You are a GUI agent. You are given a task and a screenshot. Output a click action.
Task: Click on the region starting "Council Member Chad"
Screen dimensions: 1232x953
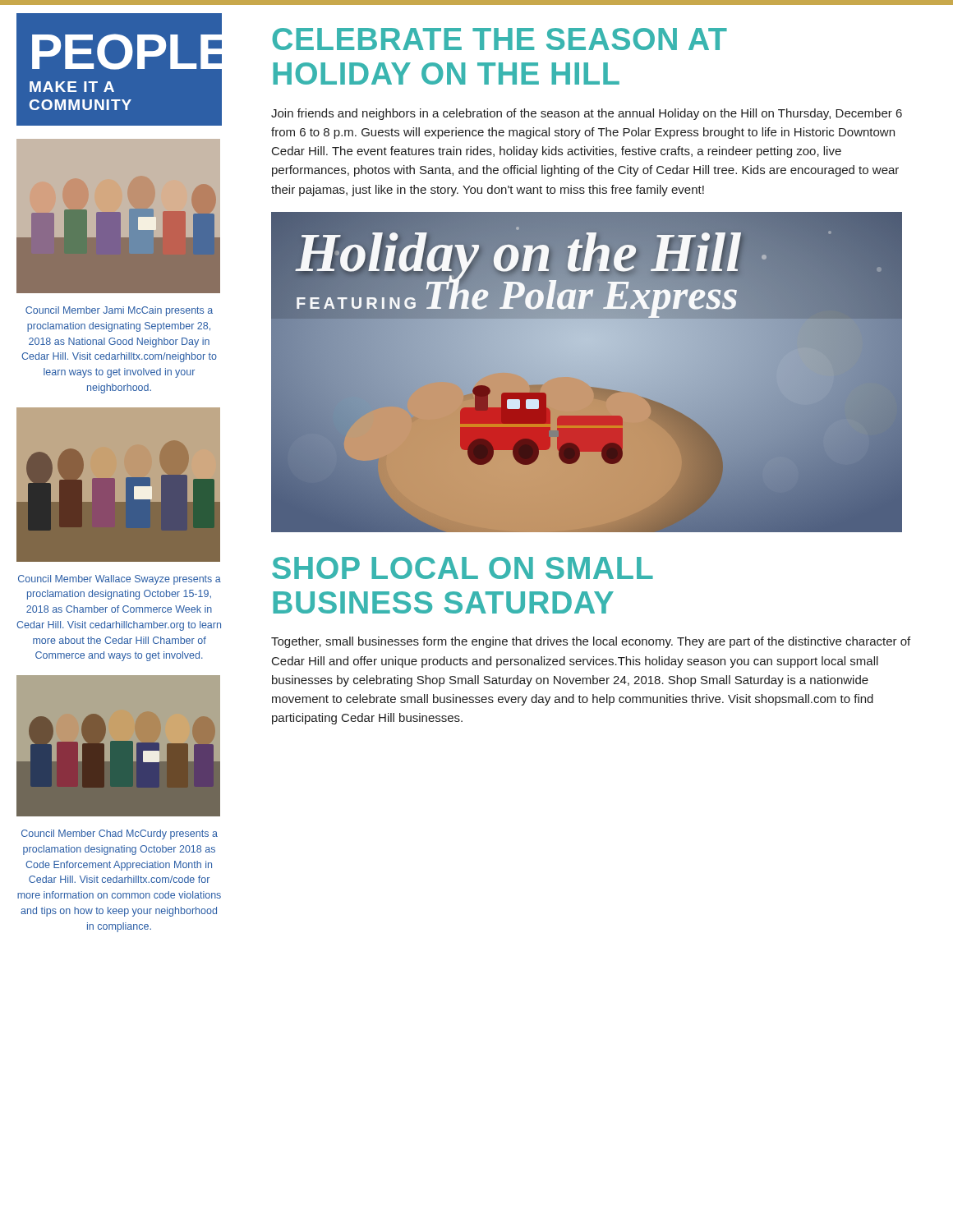click(119, 880)
